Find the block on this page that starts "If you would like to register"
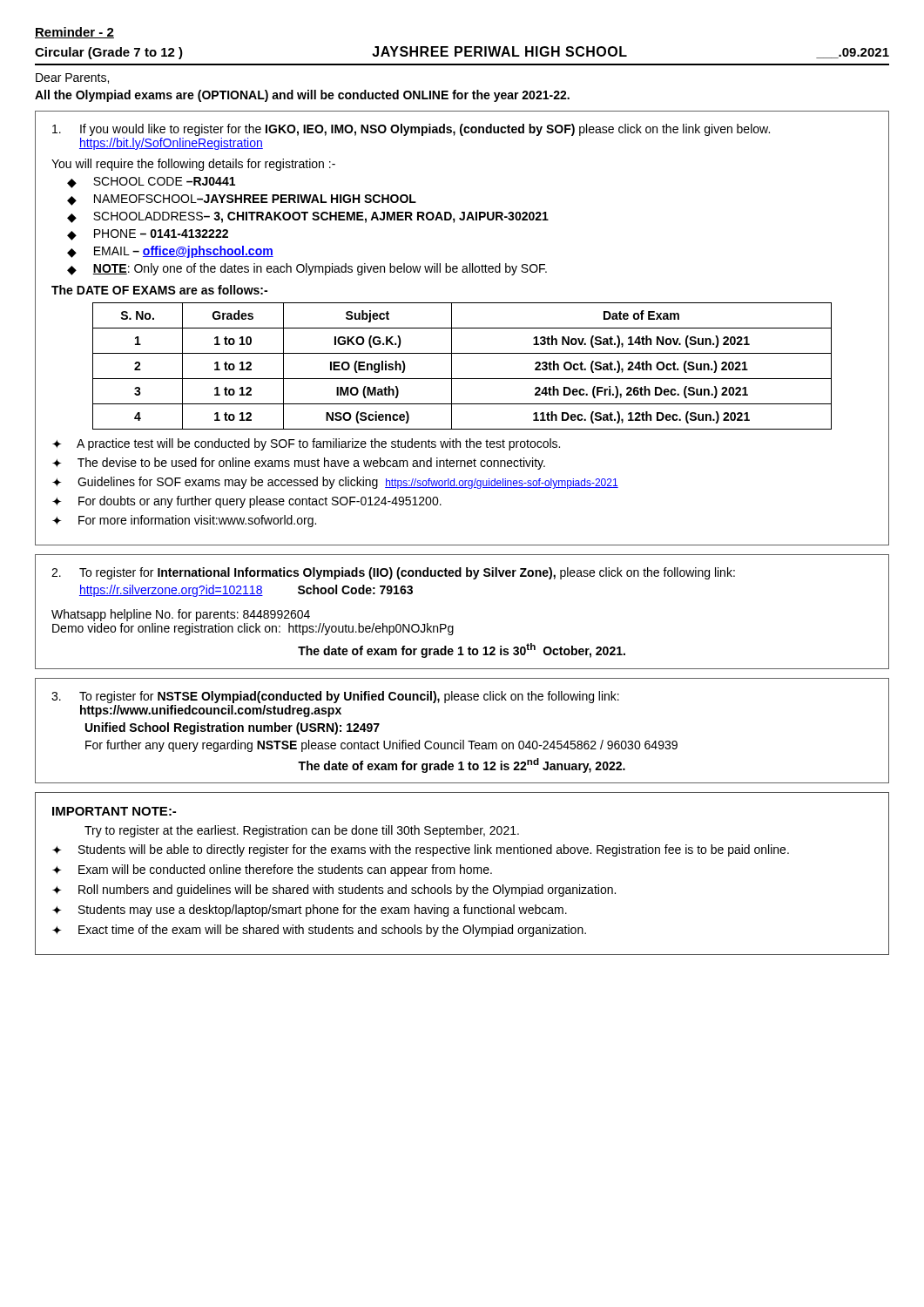 462,136
